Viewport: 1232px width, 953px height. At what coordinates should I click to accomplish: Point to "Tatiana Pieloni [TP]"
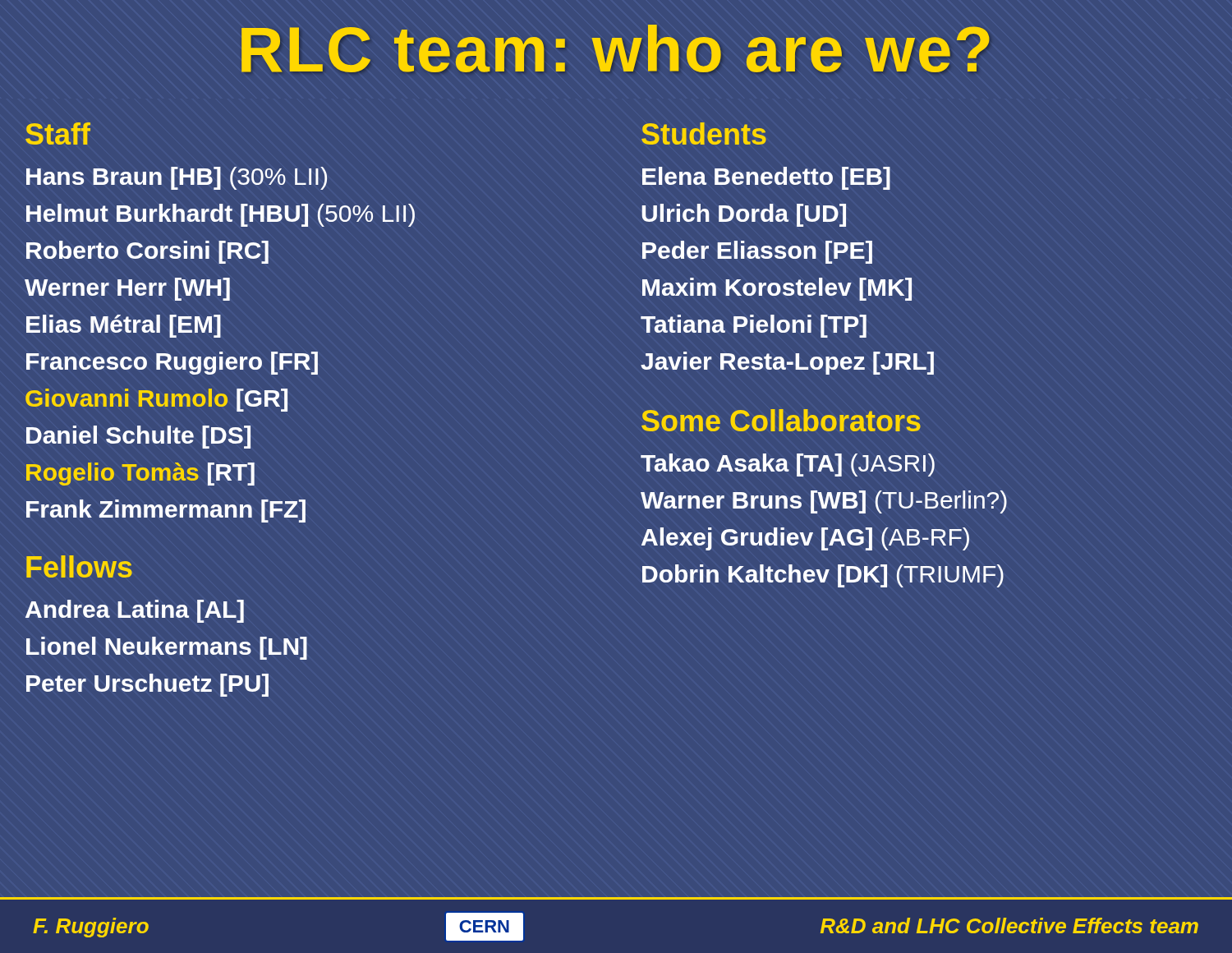[754, 324]
